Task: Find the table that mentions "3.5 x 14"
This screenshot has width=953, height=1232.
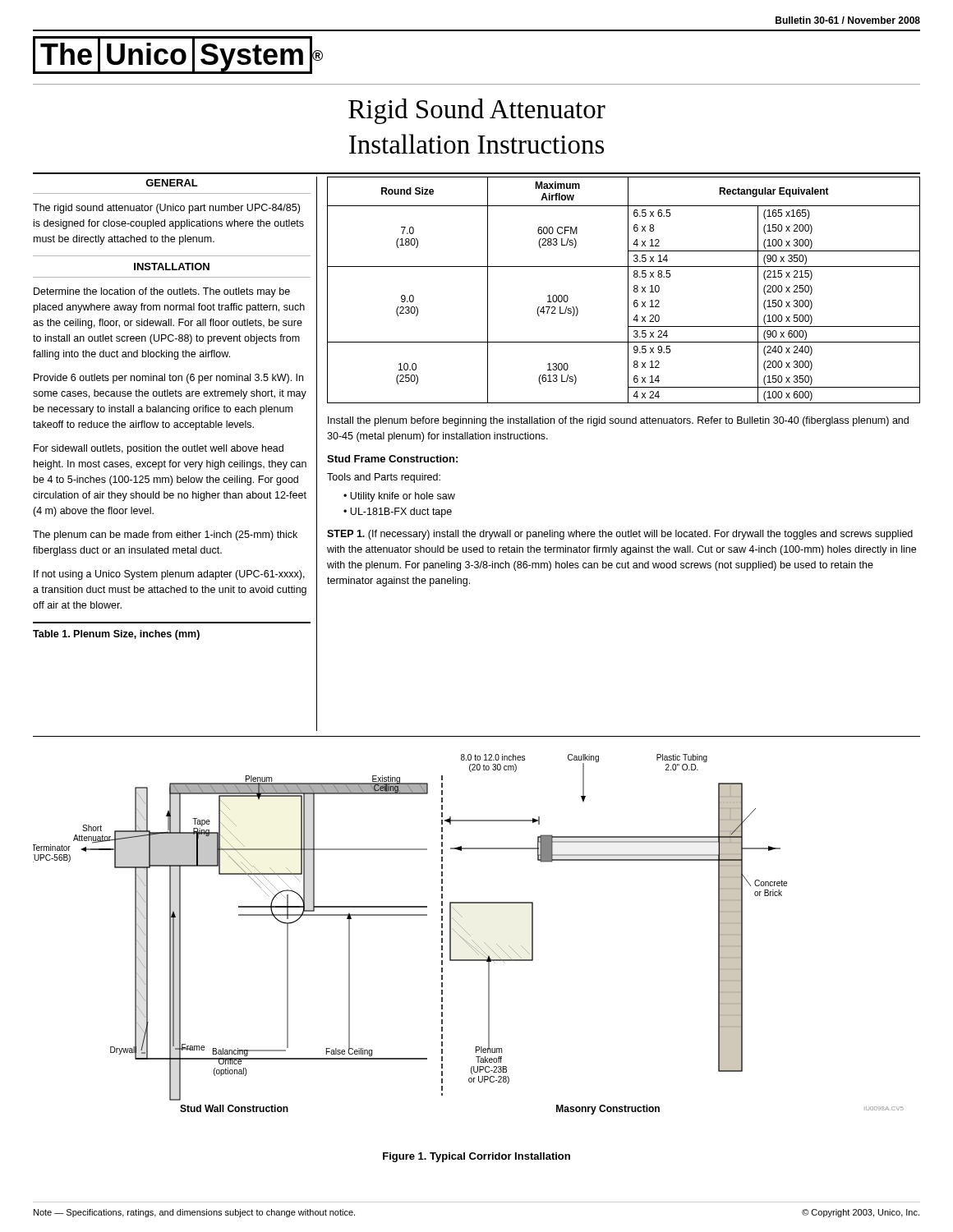Action: 624,290
